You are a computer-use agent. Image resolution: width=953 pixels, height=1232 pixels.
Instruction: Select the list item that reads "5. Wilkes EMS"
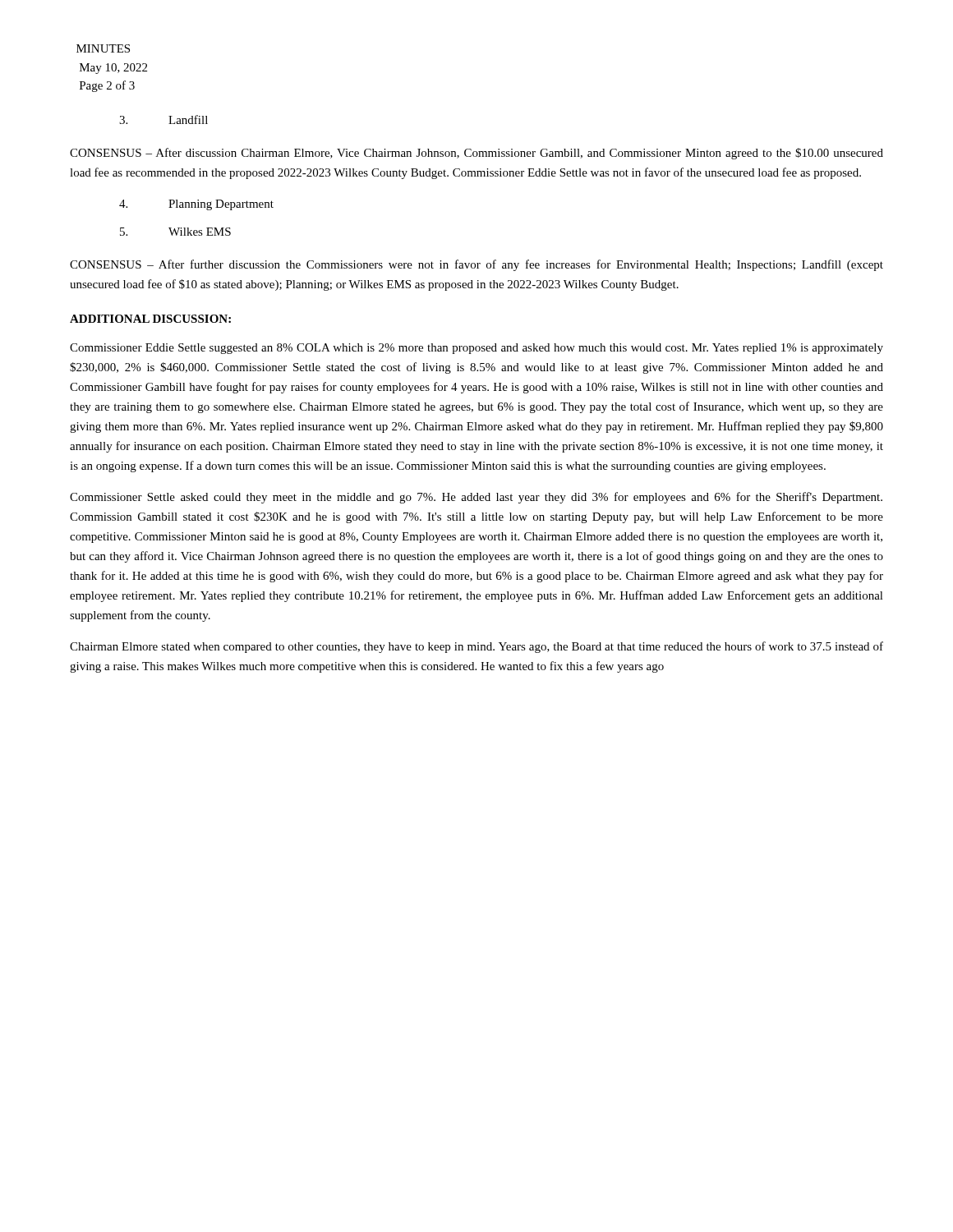[x=175, y=231]
